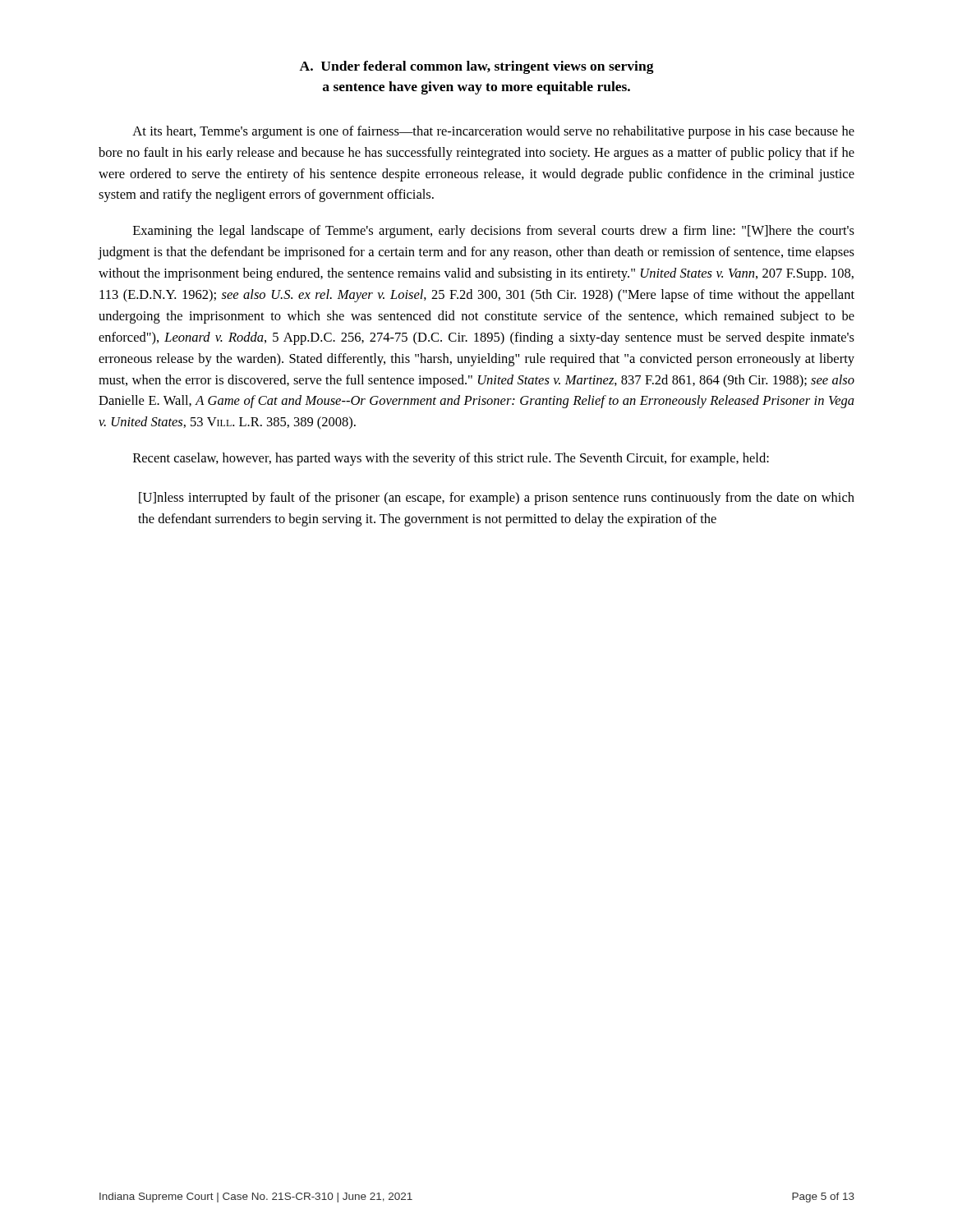
Task: Find the text block starting "Examining the legal landscape"
Action: coord(476,326)
